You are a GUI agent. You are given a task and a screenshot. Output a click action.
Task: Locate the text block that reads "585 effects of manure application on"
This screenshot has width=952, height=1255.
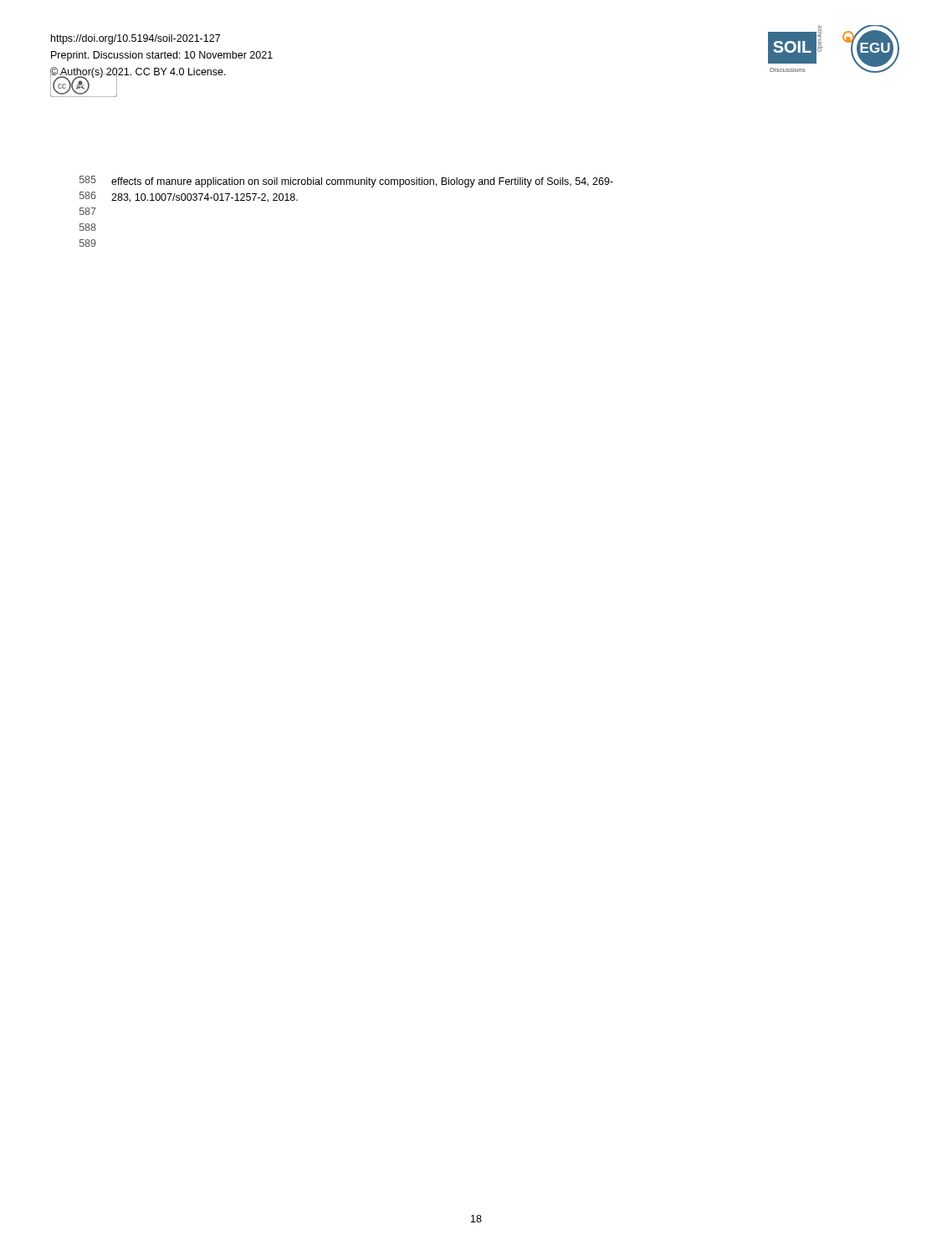pyautogui.click(x=332, y=182)
